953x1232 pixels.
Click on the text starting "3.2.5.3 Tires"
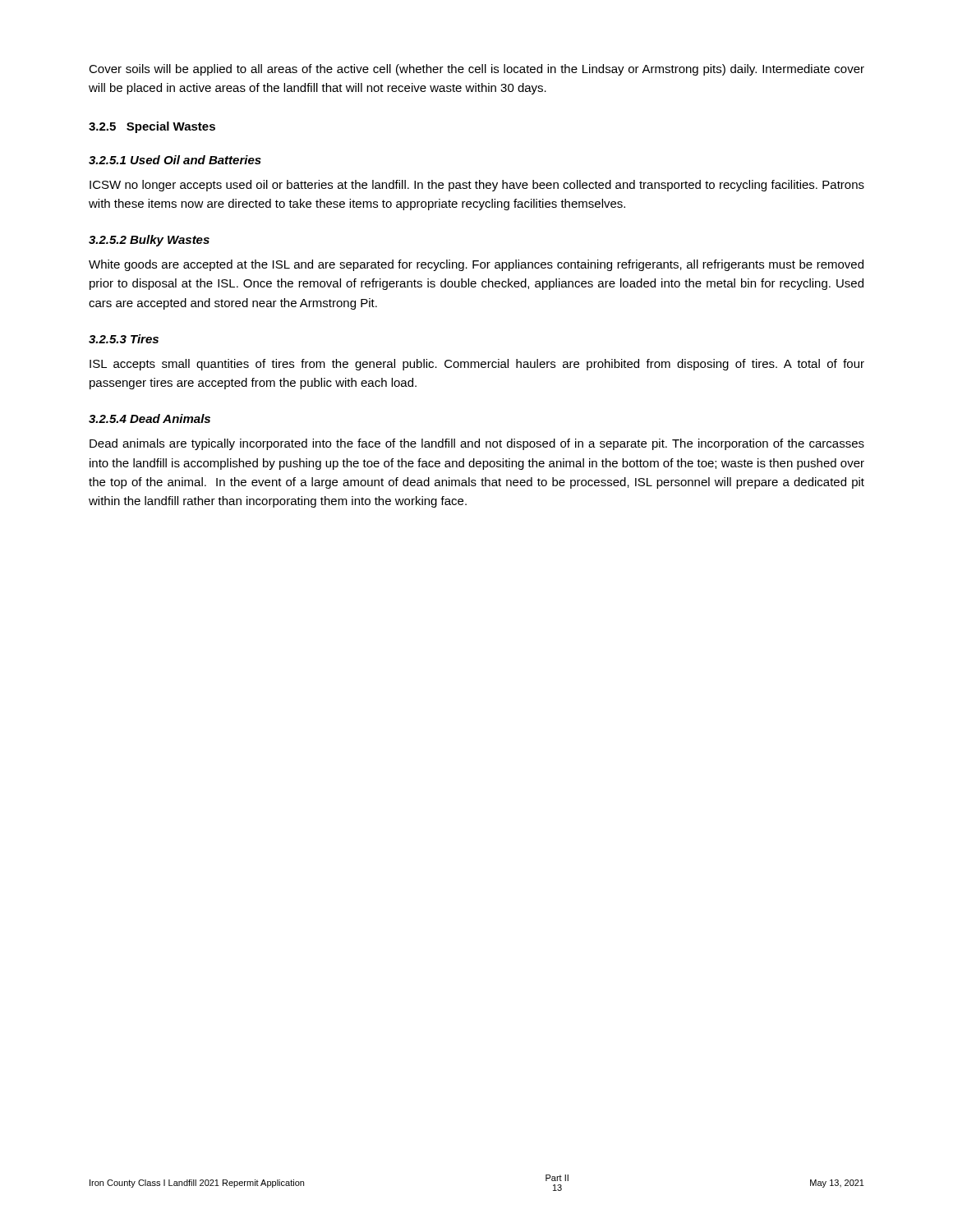coord(124,339)
